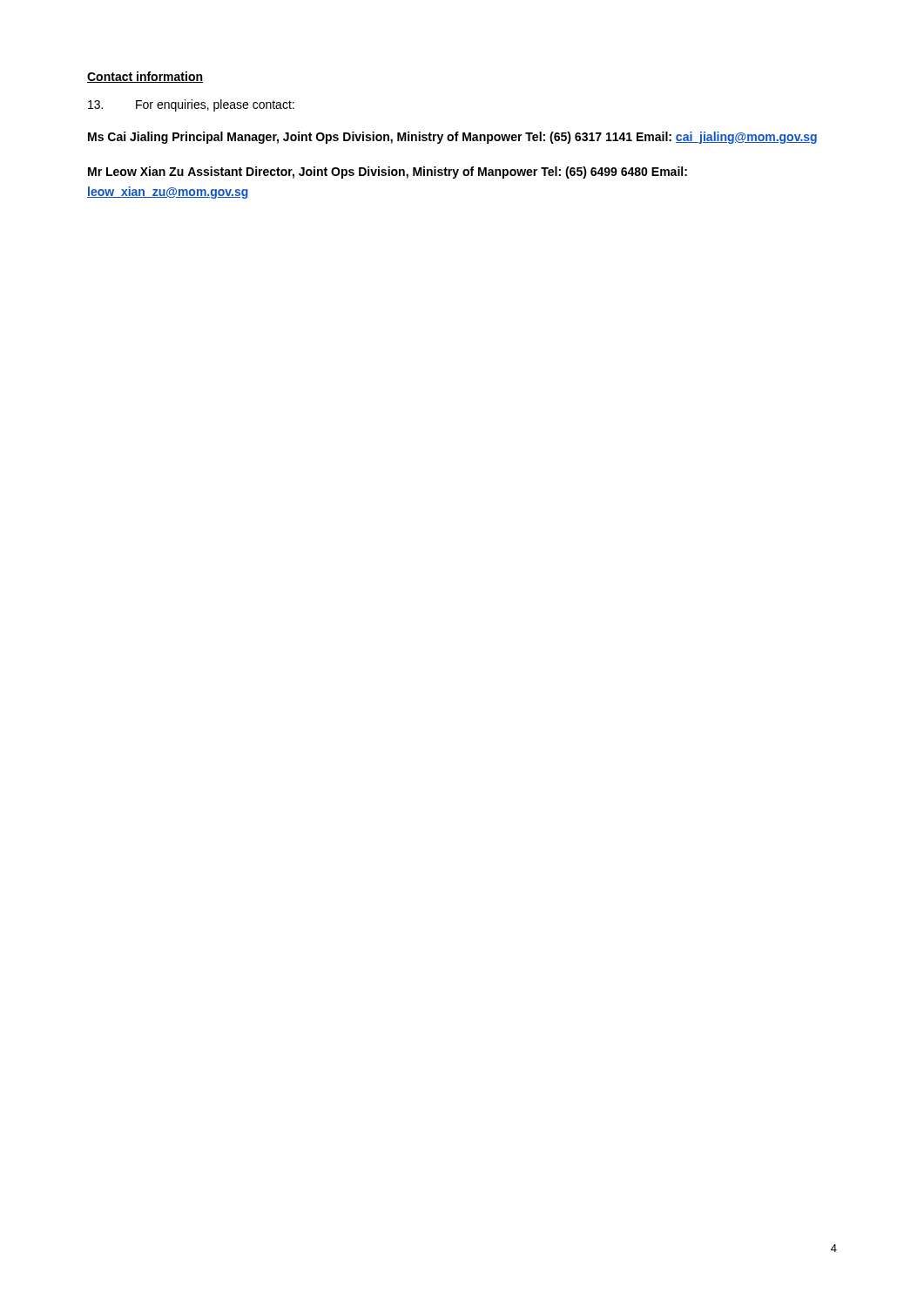The height and width of the screenshot is (1307, 924).
Task: Click the passage that begins "Ms Cai Jialing"
Action: [452, 137]
